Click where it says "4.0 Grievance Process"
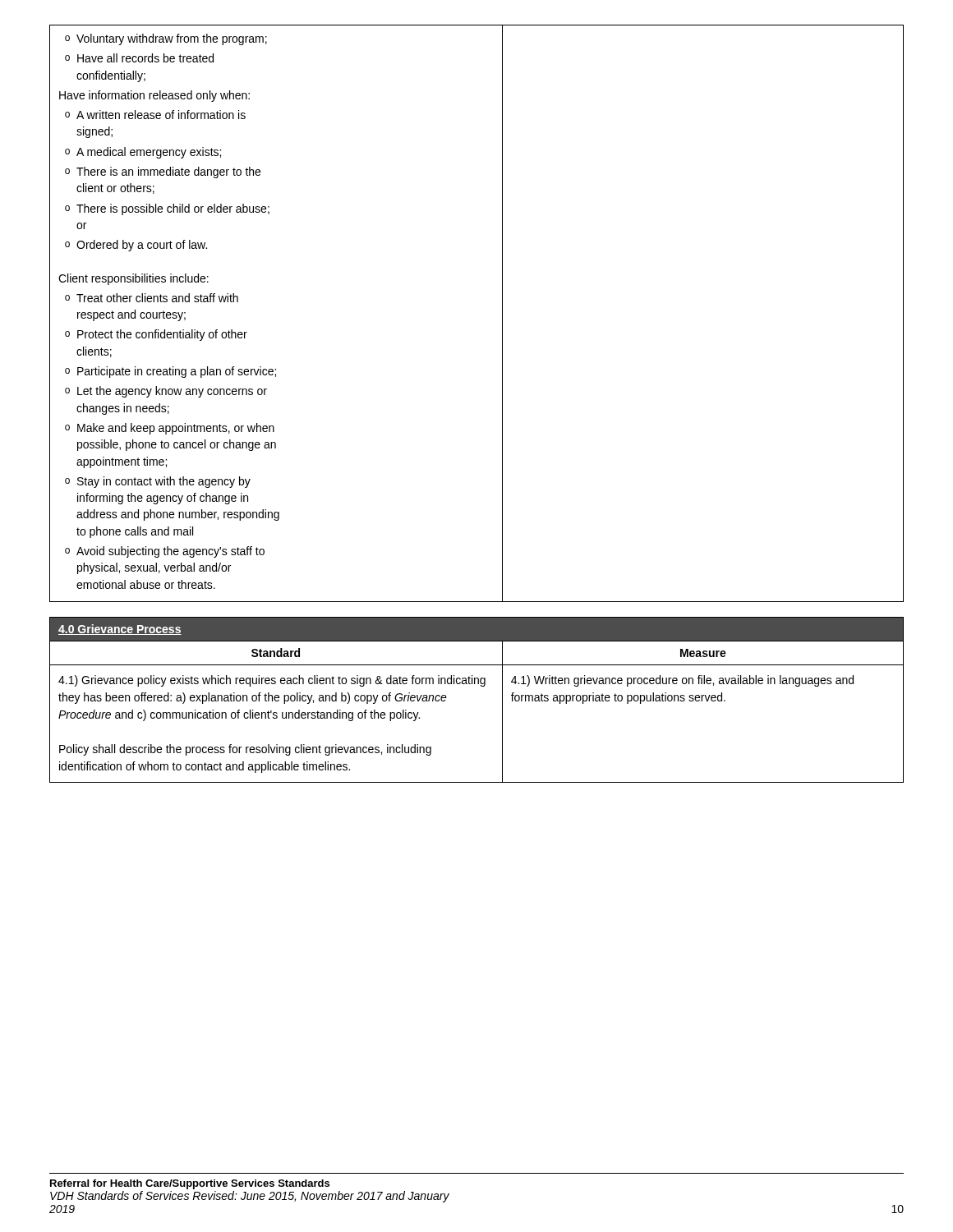 pyautogui.click(x=120, y=629)
